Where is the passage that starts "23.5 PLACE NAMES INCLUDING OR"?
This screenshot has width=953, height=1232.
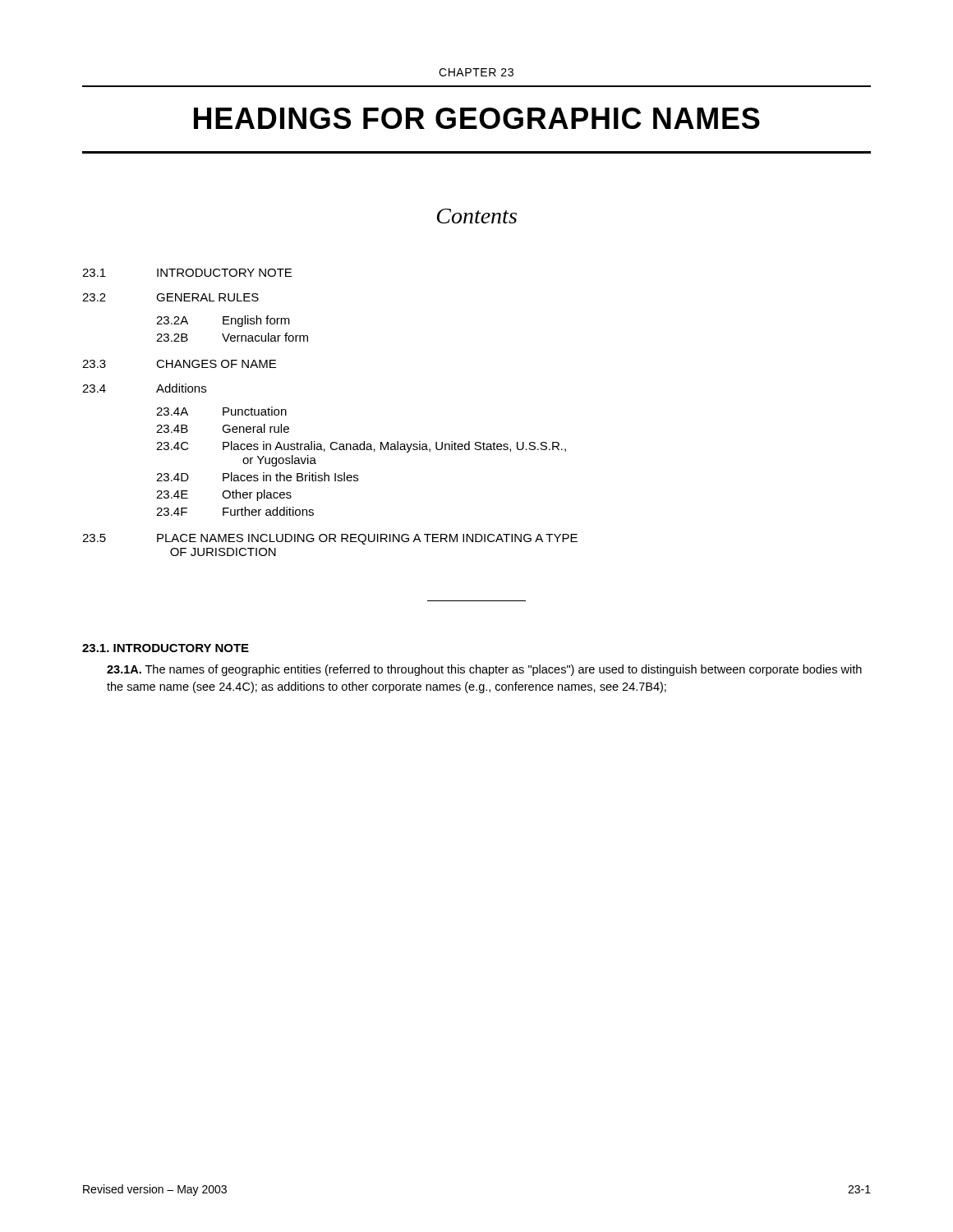(476, 542)
